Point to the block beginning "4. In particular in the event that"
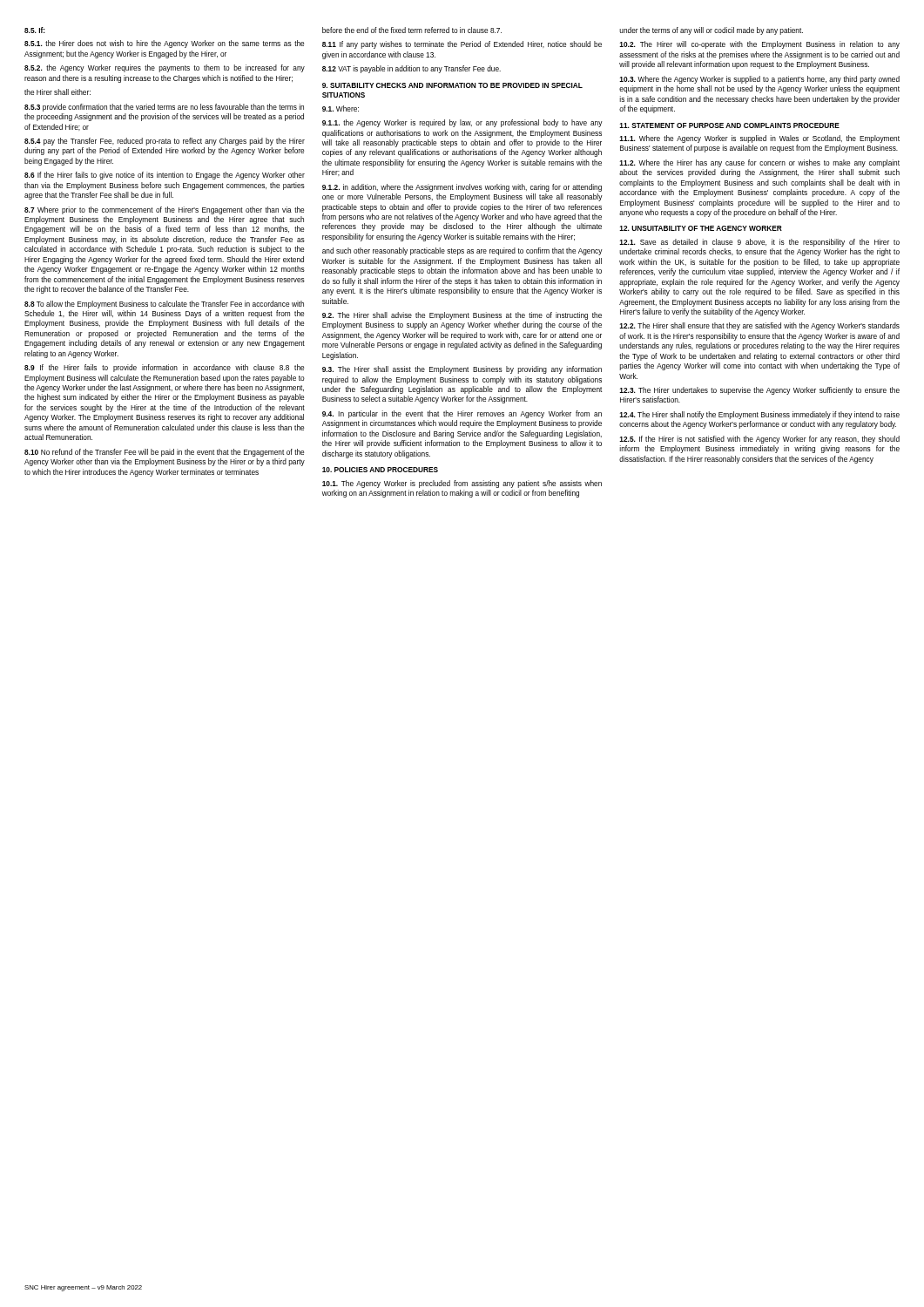924x1307 pixels. [x=462, y=434]
